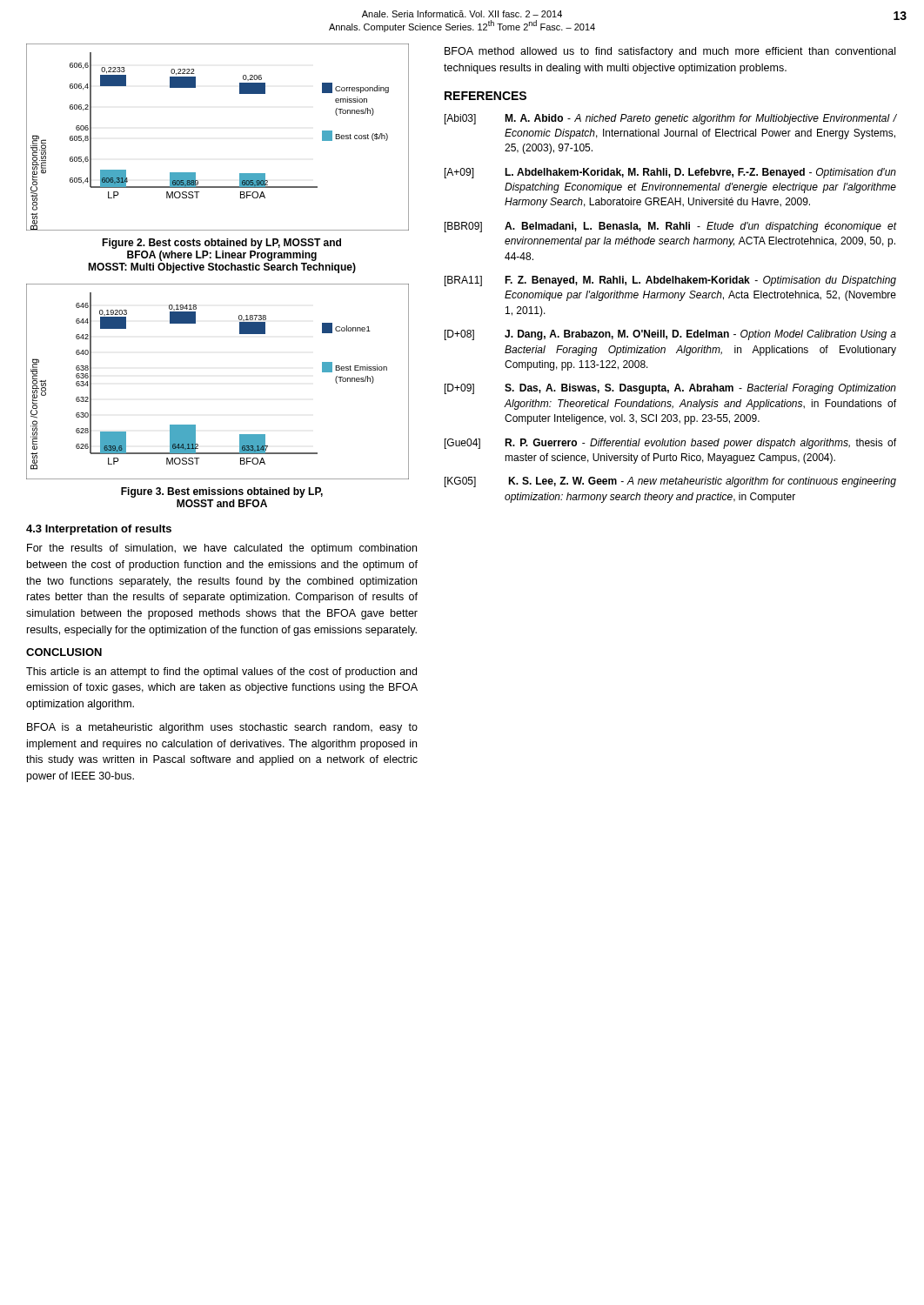Click on the text block containing "BFOA is a metaheuristic"
This screenshot has height=1305, width=924.
pos(222,752)
